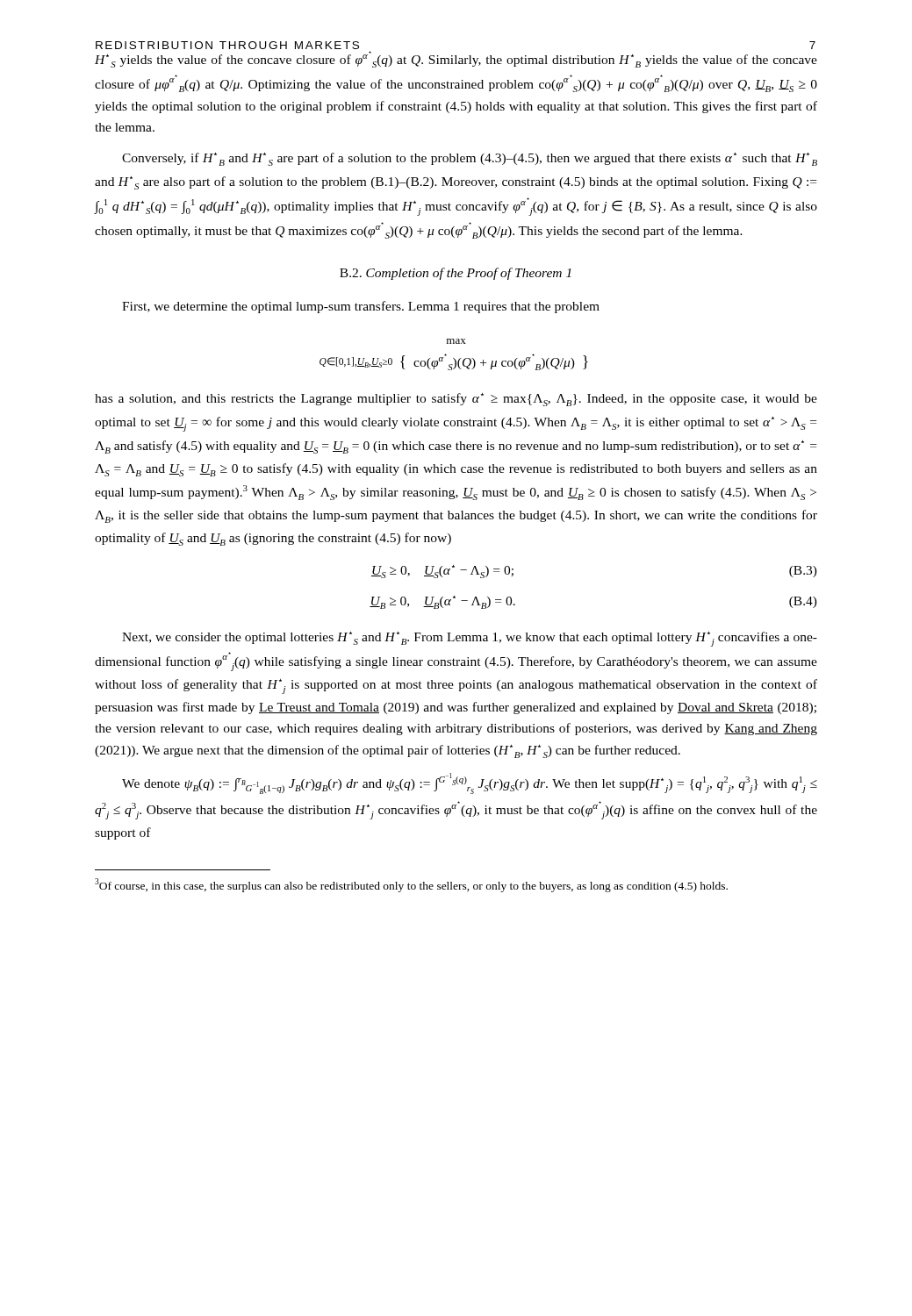Click on the text starting "H⋆S yields the value of the"
The image size is (912, 1316).
(456, 93)
